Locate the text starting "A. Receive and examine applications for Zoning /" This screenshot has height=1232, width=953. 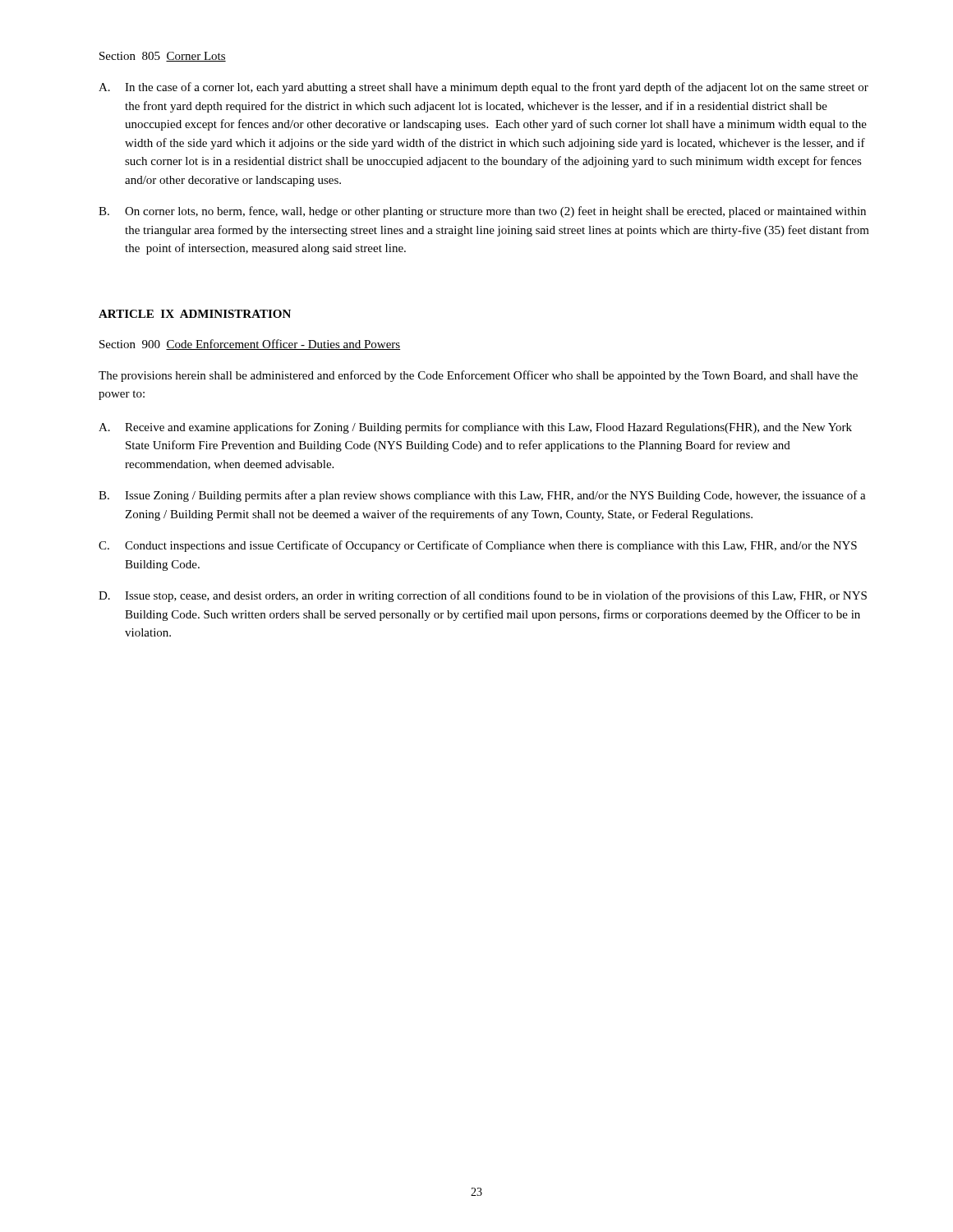tap(485, 445)
